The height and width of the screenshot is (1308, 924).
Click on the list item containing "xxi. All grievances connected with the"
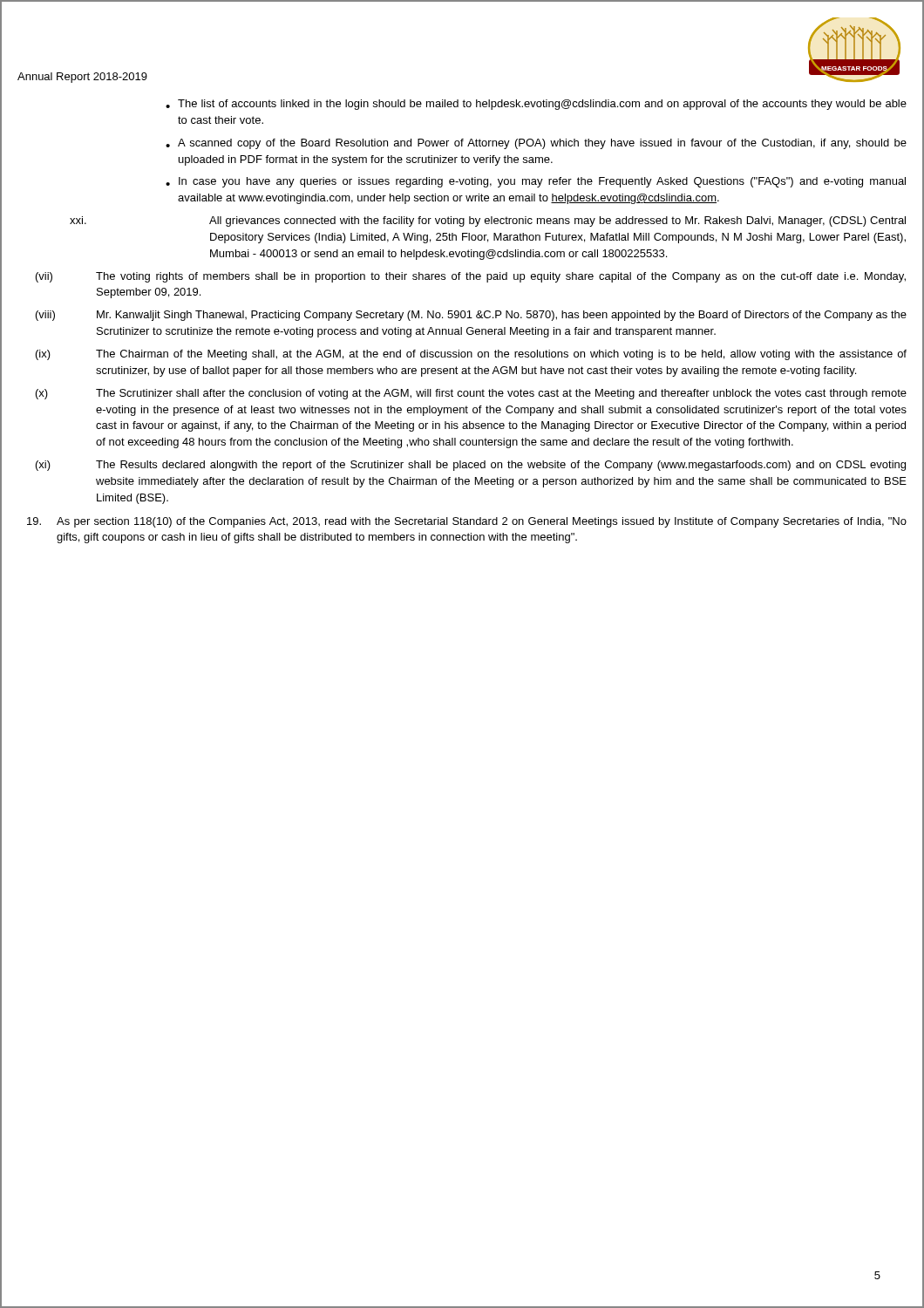tap(466, 237)
